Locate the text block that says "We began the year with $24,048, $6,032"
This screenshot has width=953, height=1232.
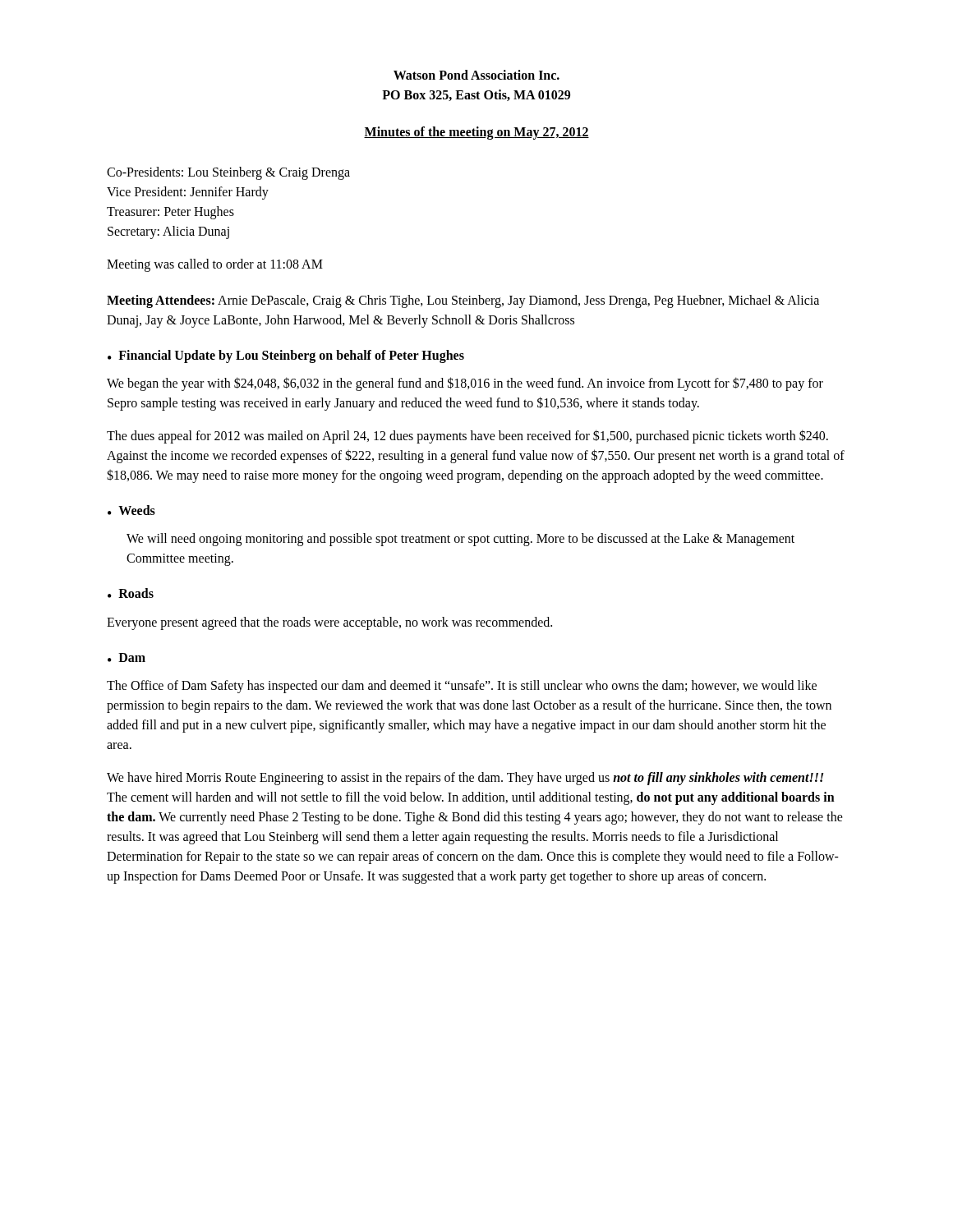pos(465,393)
